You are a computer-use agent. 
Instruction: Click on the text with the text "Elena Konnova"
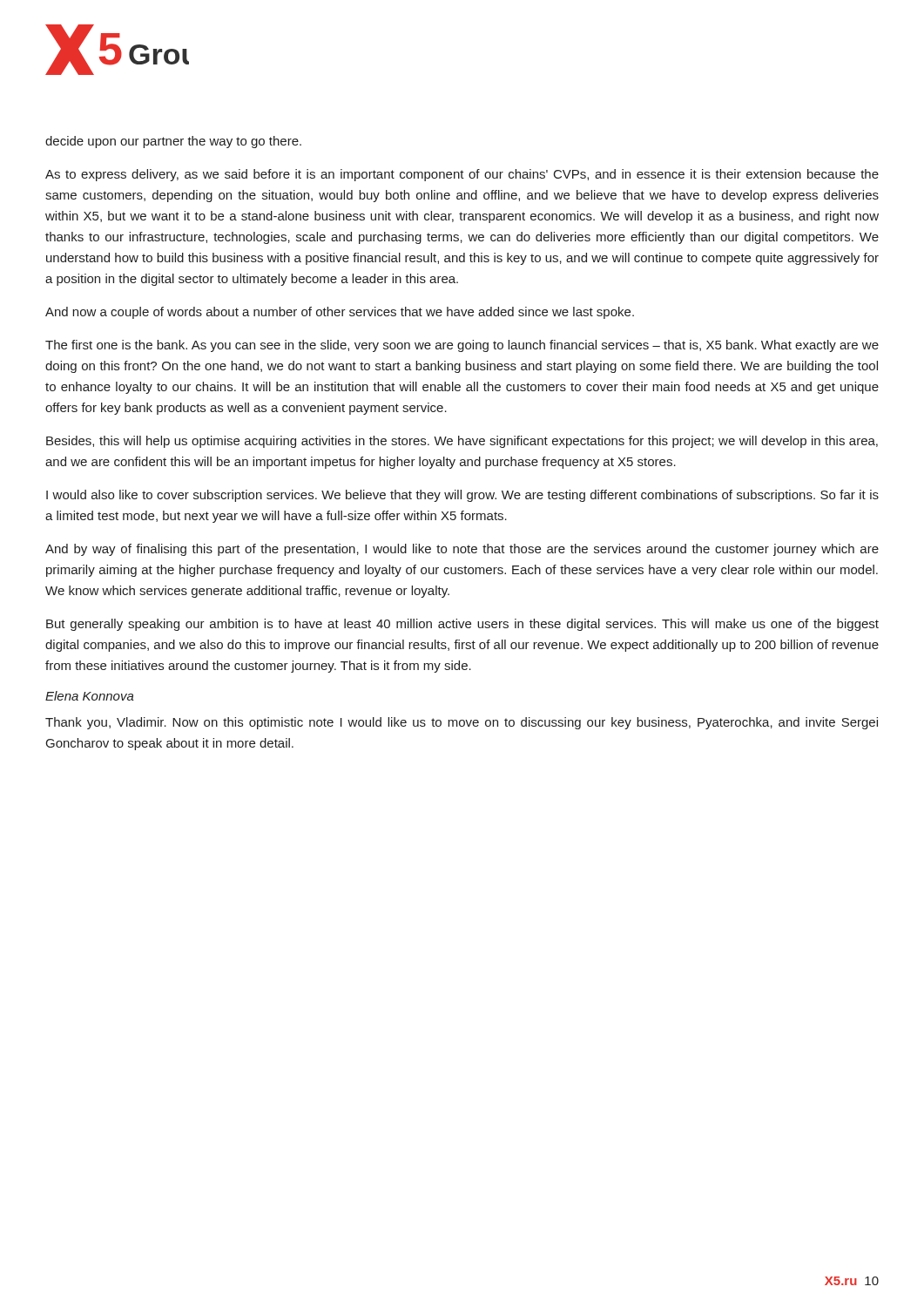pyautogui.click(x=90, y=696)
